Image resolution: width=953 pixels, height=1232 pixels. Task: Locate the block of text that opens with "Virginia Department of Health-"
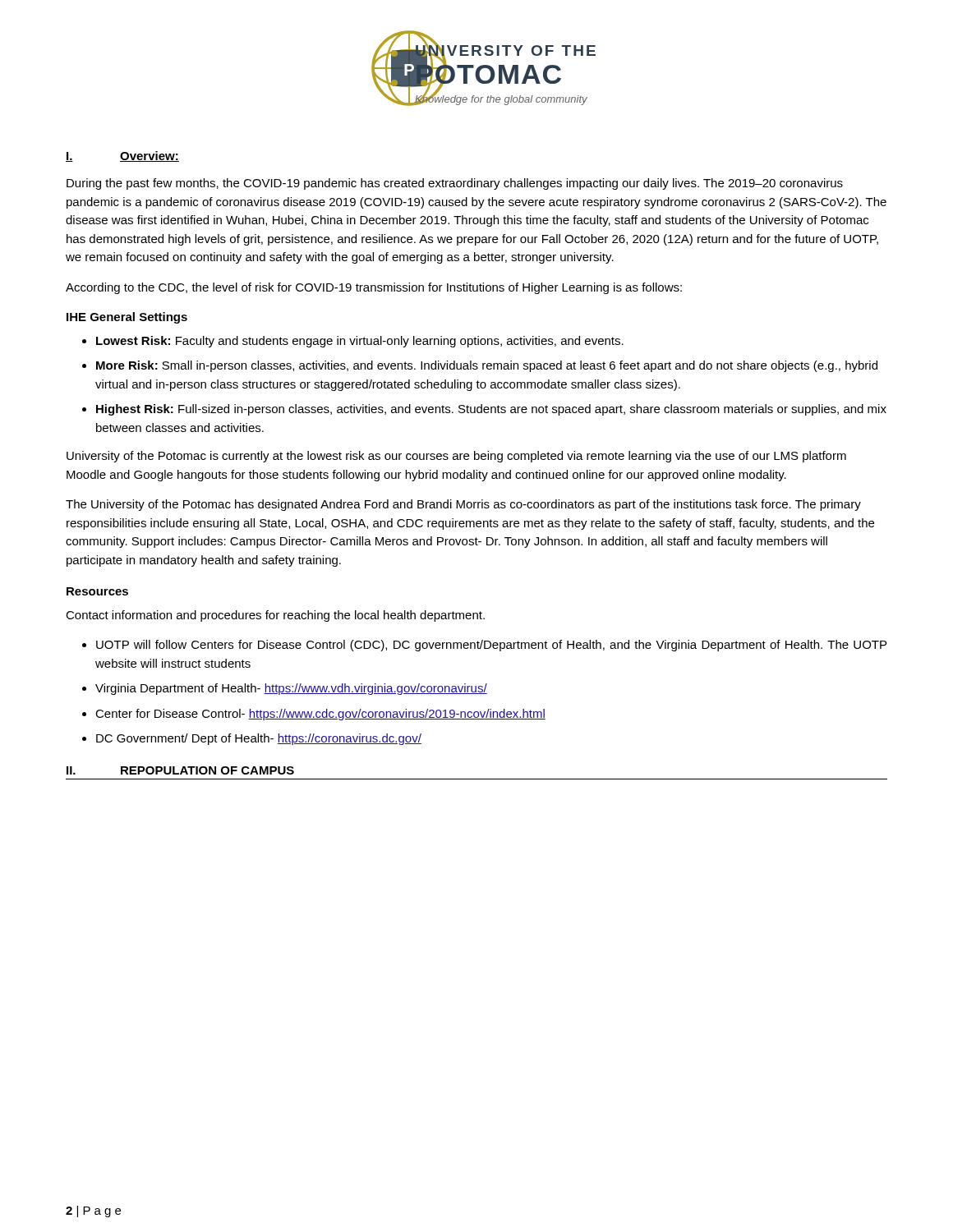pyautogui.click(x=291, y=688)
